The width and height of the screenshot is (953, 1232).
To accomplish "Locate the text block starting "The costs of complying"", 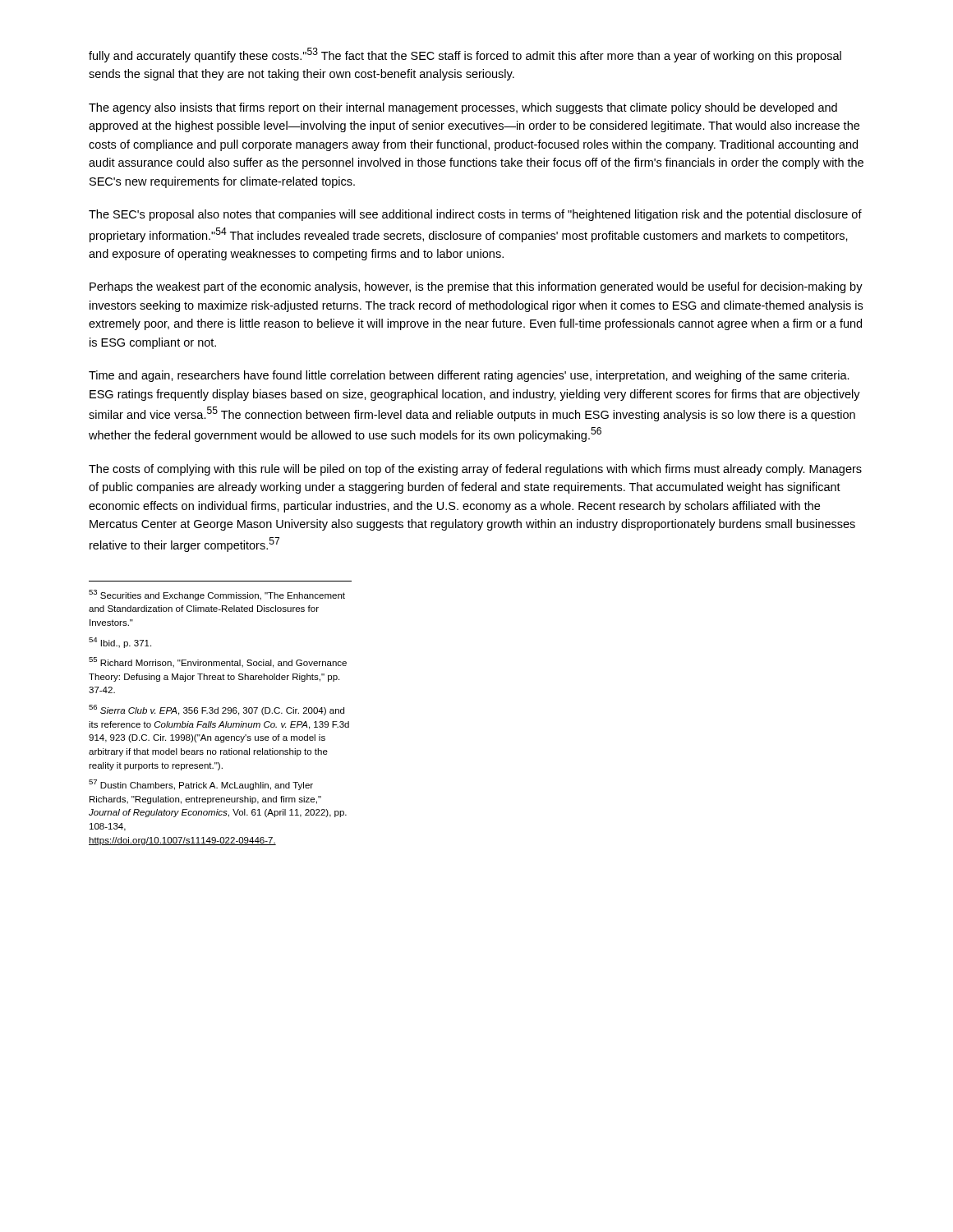I will point(475,507).
